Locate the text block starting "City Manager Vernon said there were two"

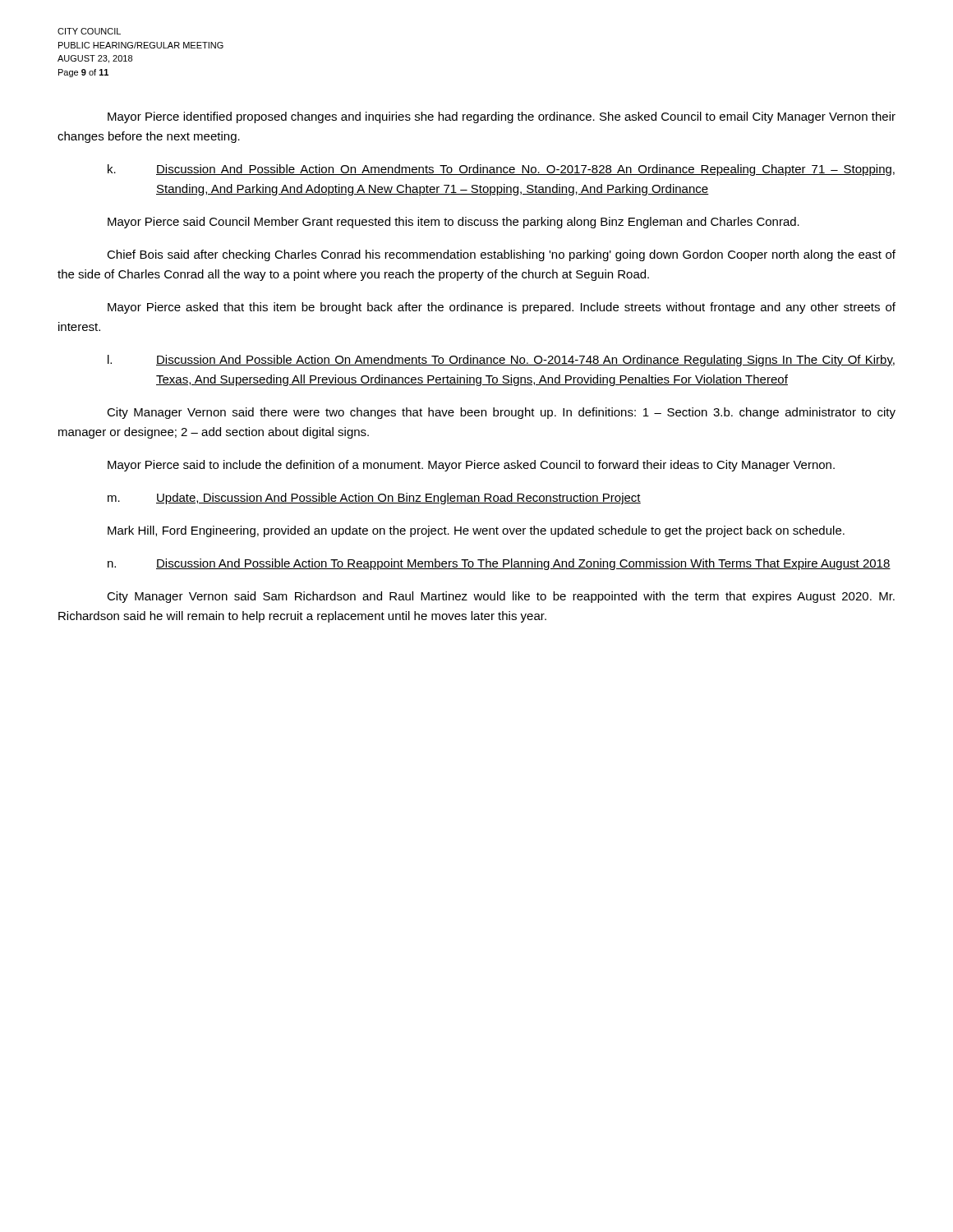(x=476, y=422)
